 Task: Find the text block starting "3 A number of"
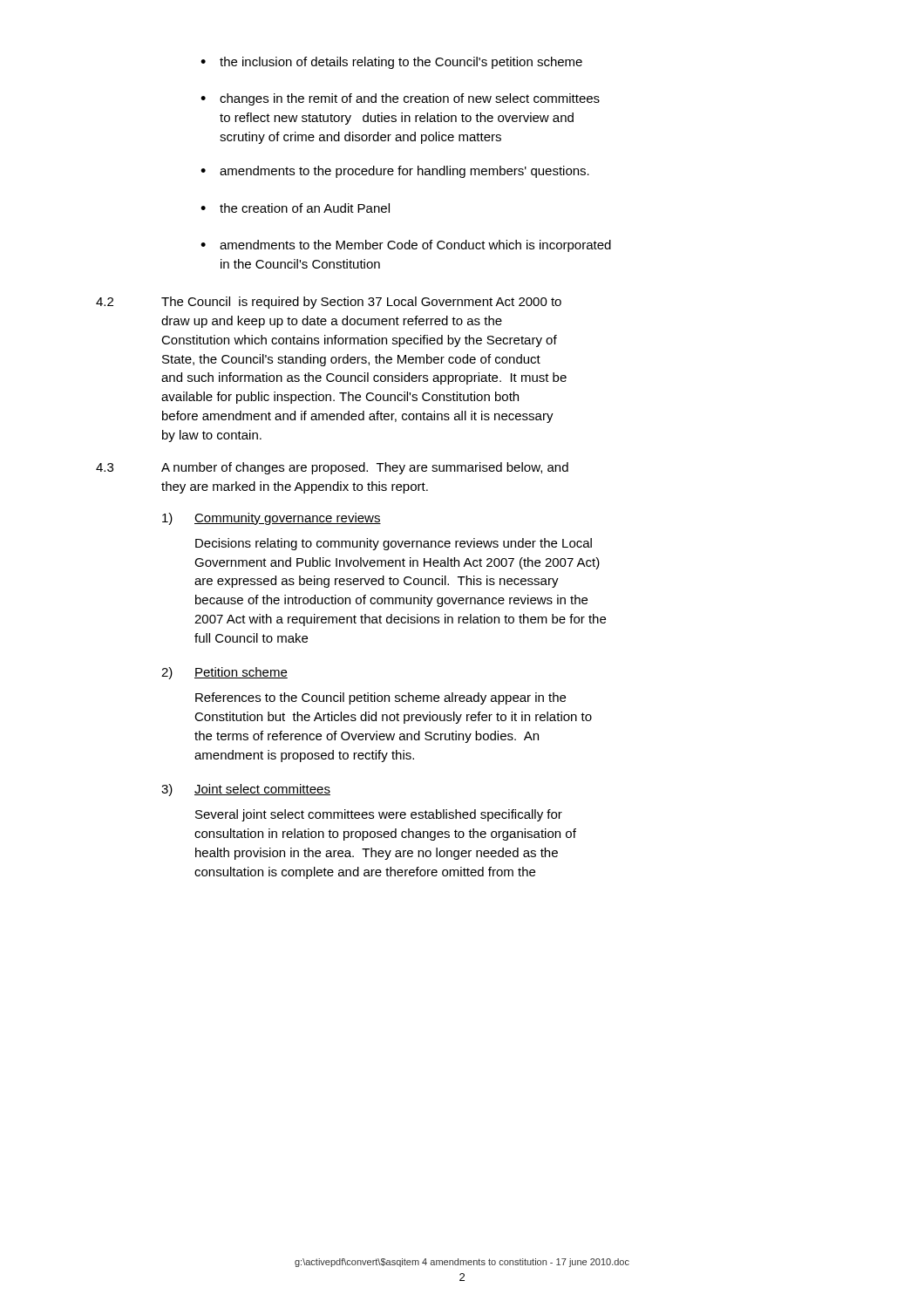pyautogui.click(x=332, y=477)
